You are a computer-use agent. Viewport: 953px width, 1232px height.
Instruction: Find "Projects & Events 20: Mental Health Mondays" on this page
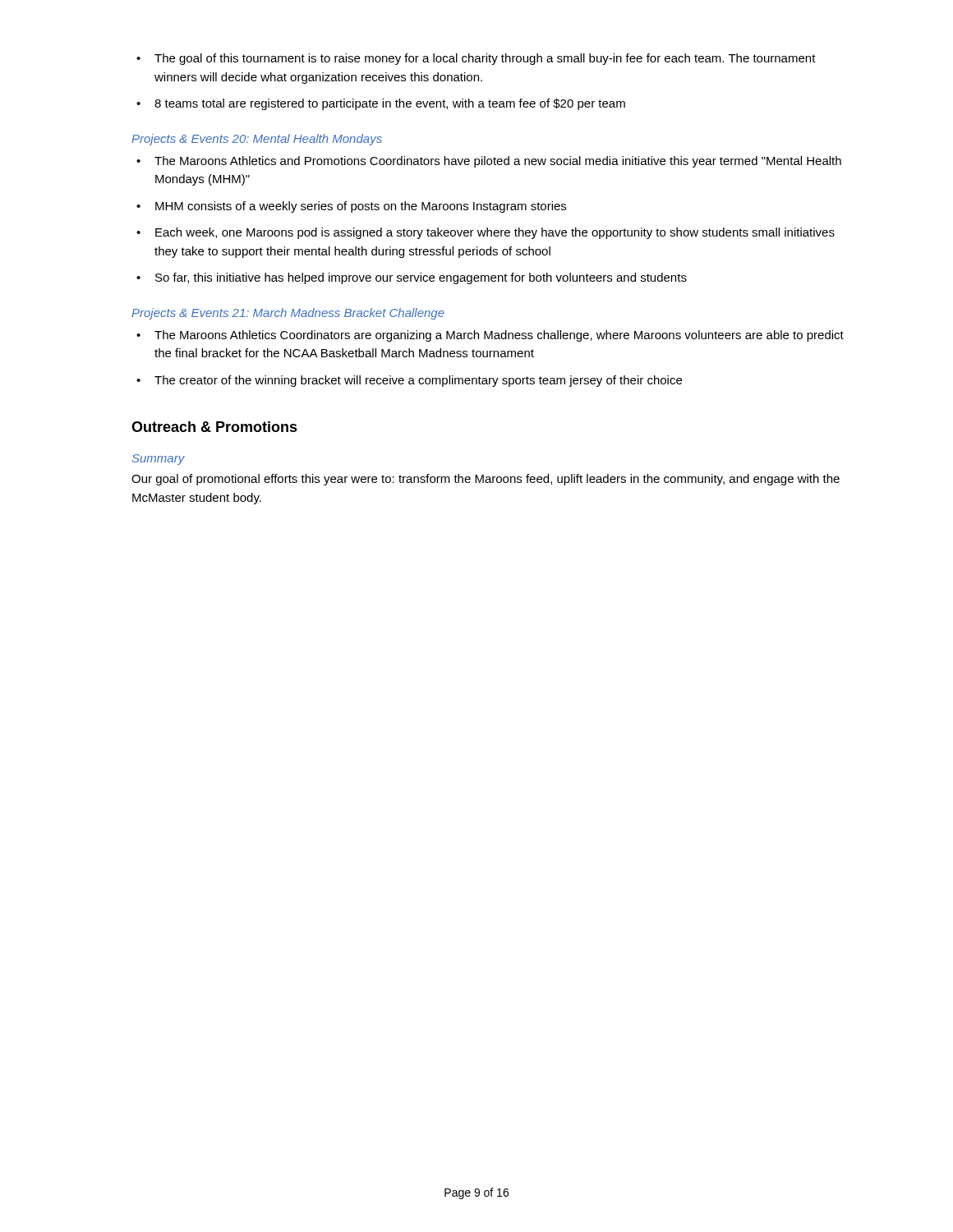pyautogui.click(x=257, y=138)
